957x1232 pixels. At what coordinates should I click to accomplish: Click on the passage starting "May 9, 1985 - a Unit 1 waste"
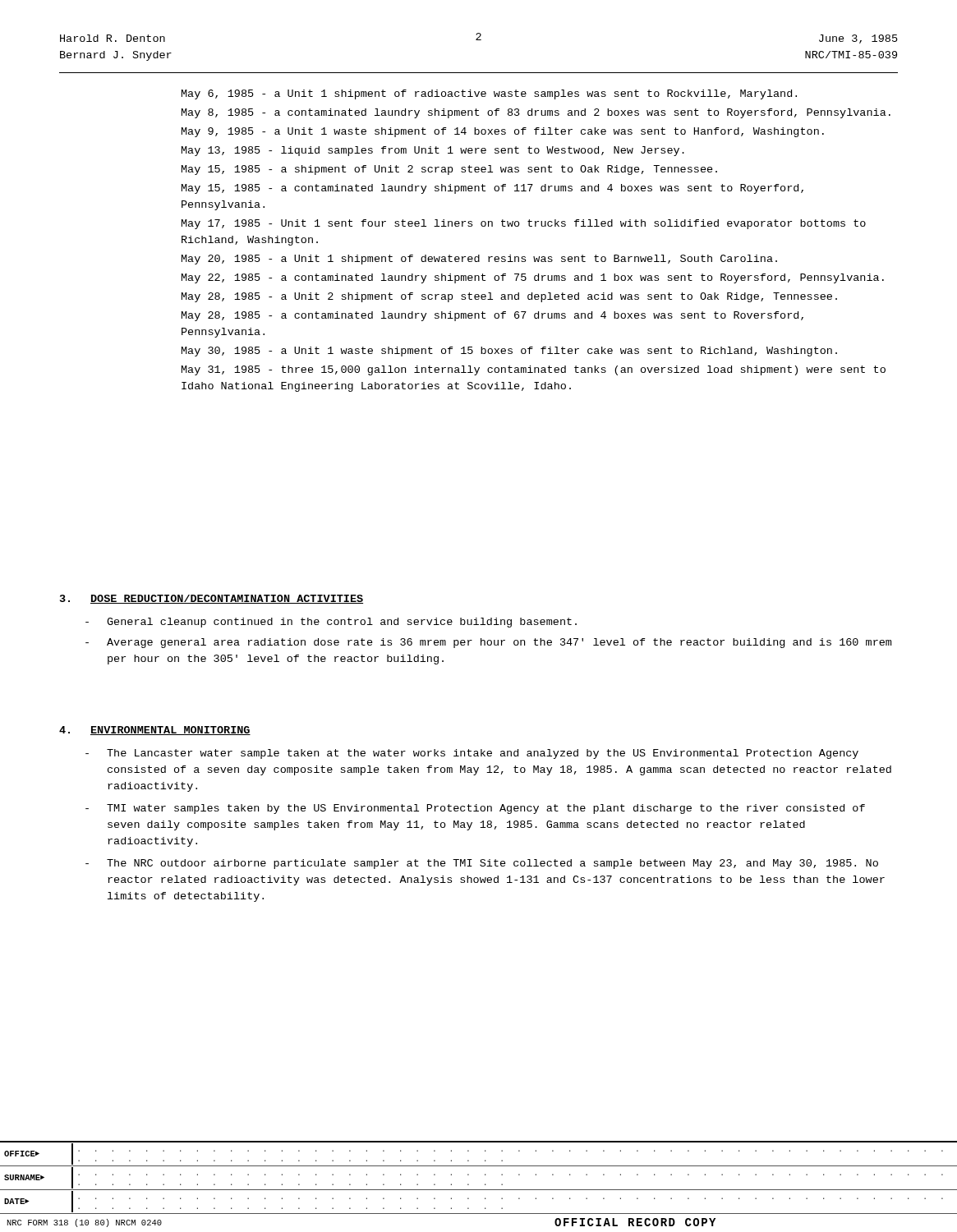tap(503, 132)
